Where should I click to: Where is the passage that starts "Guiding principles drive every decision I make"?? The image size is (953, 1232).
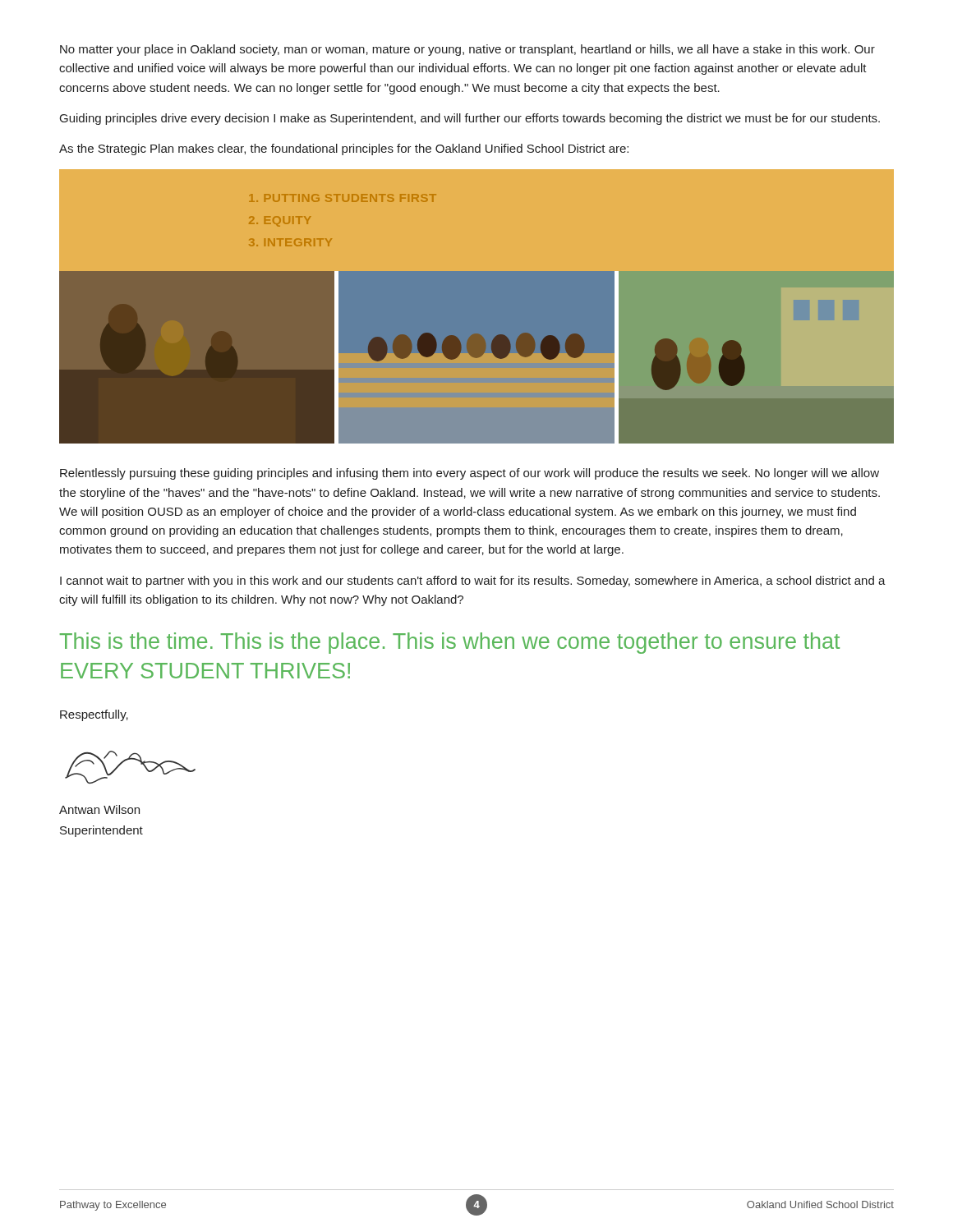(476, 118)
